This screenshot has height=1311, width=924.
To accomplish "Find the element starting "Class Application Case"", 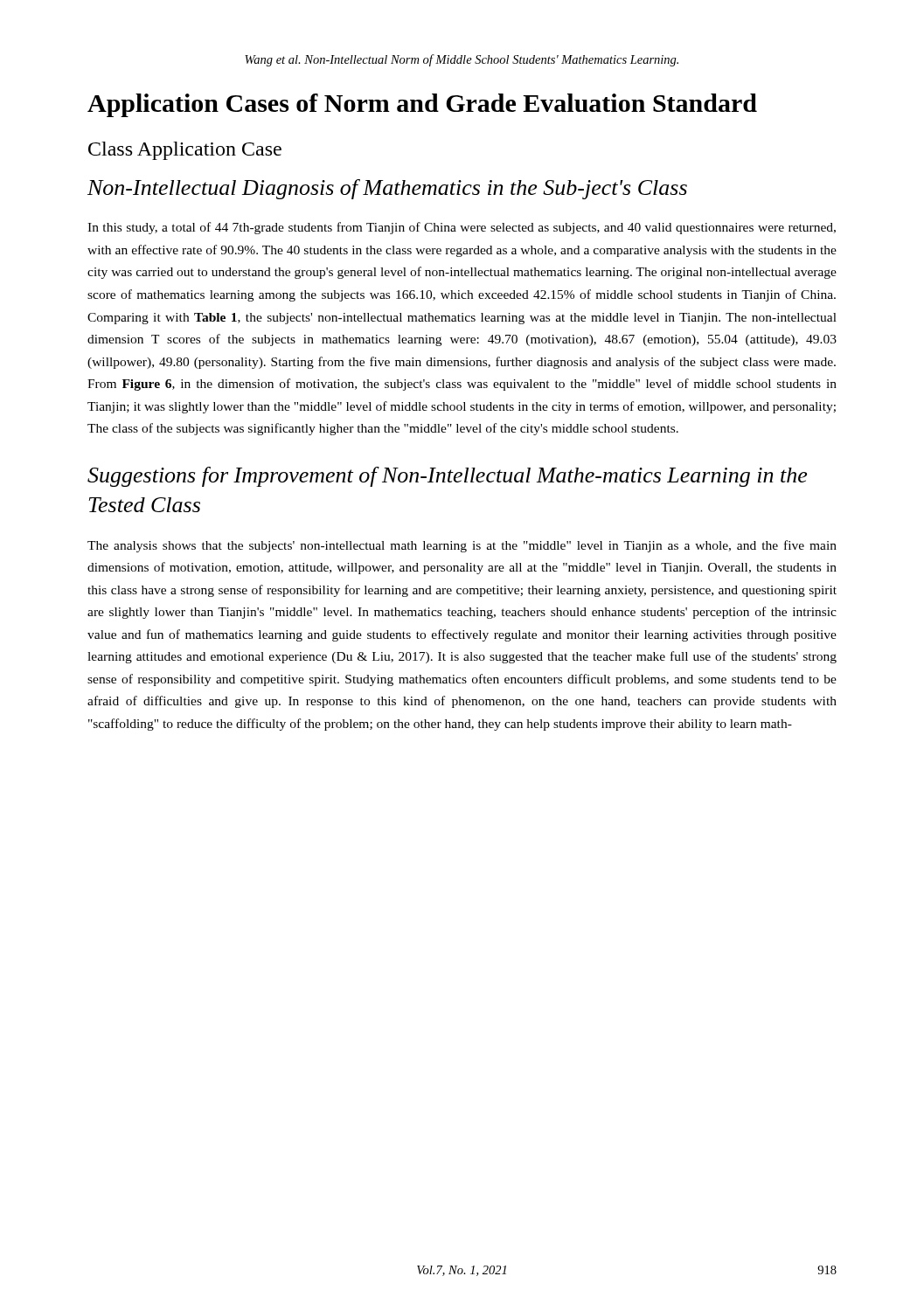I will [x=185, y=148].
